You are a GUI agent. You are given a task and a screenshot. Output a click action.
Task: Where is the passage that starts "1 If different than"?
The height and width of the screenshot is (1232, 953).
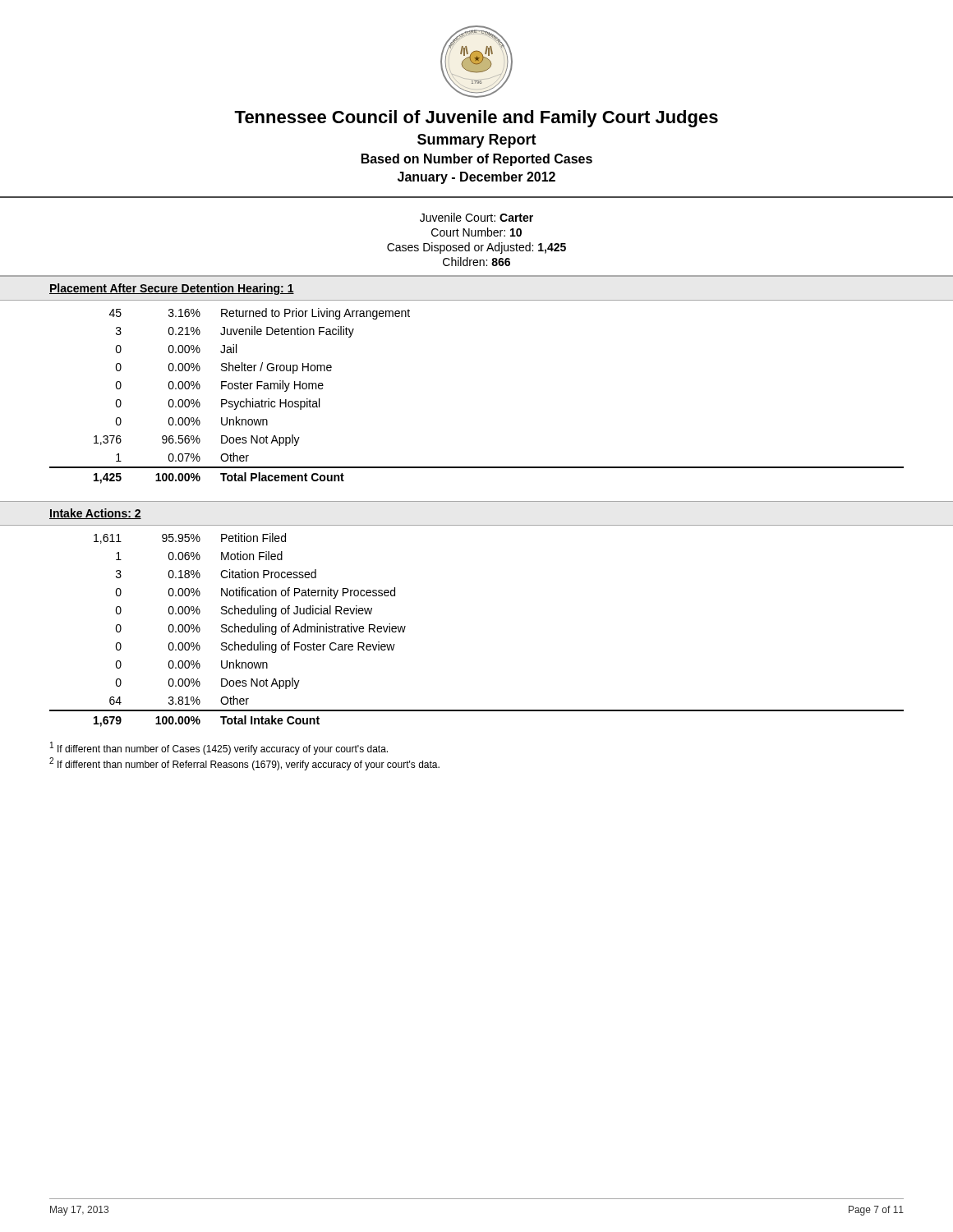tap(219, 748)
